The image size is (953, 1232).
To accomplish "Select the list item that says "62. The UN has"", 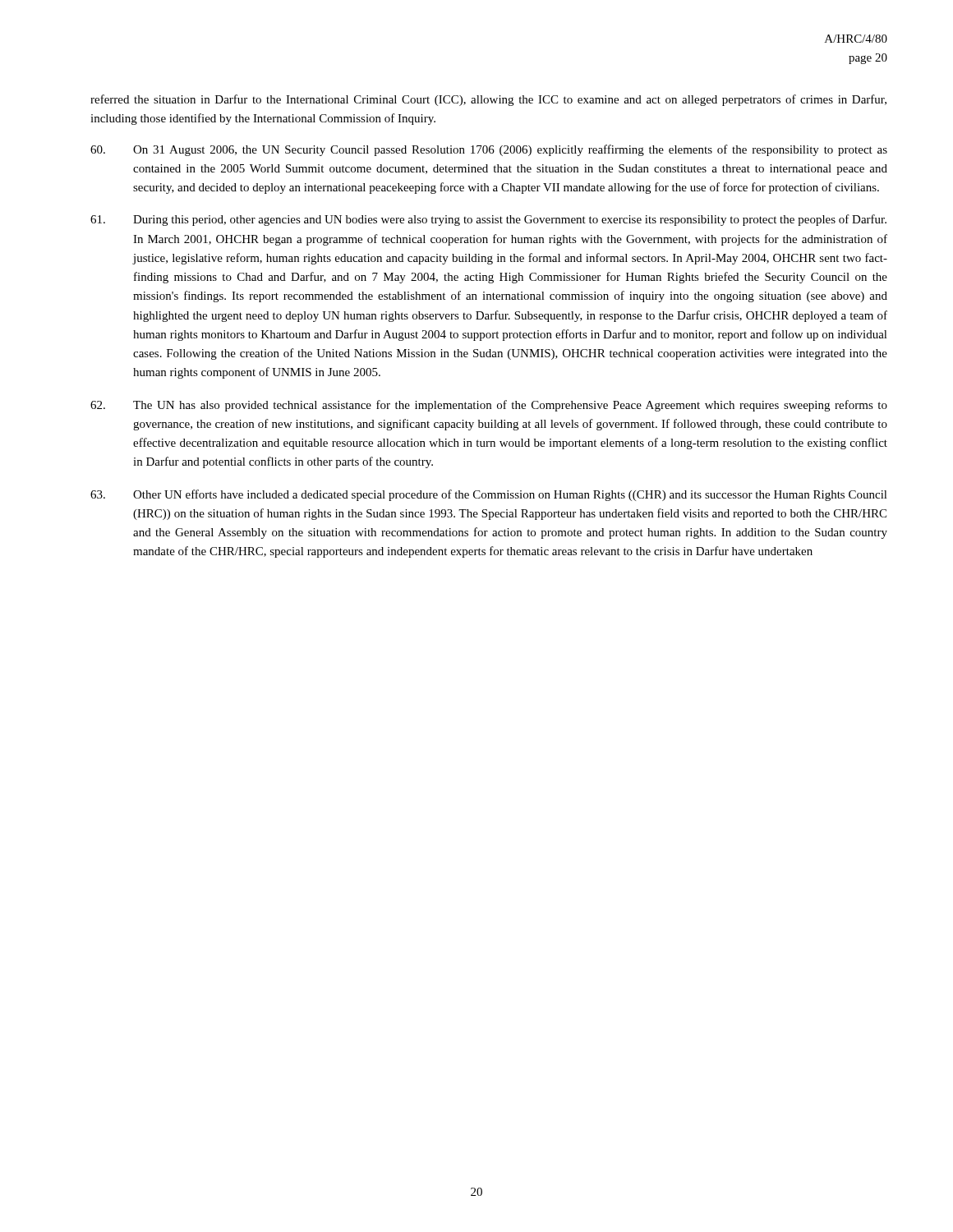I will [489, 434].
